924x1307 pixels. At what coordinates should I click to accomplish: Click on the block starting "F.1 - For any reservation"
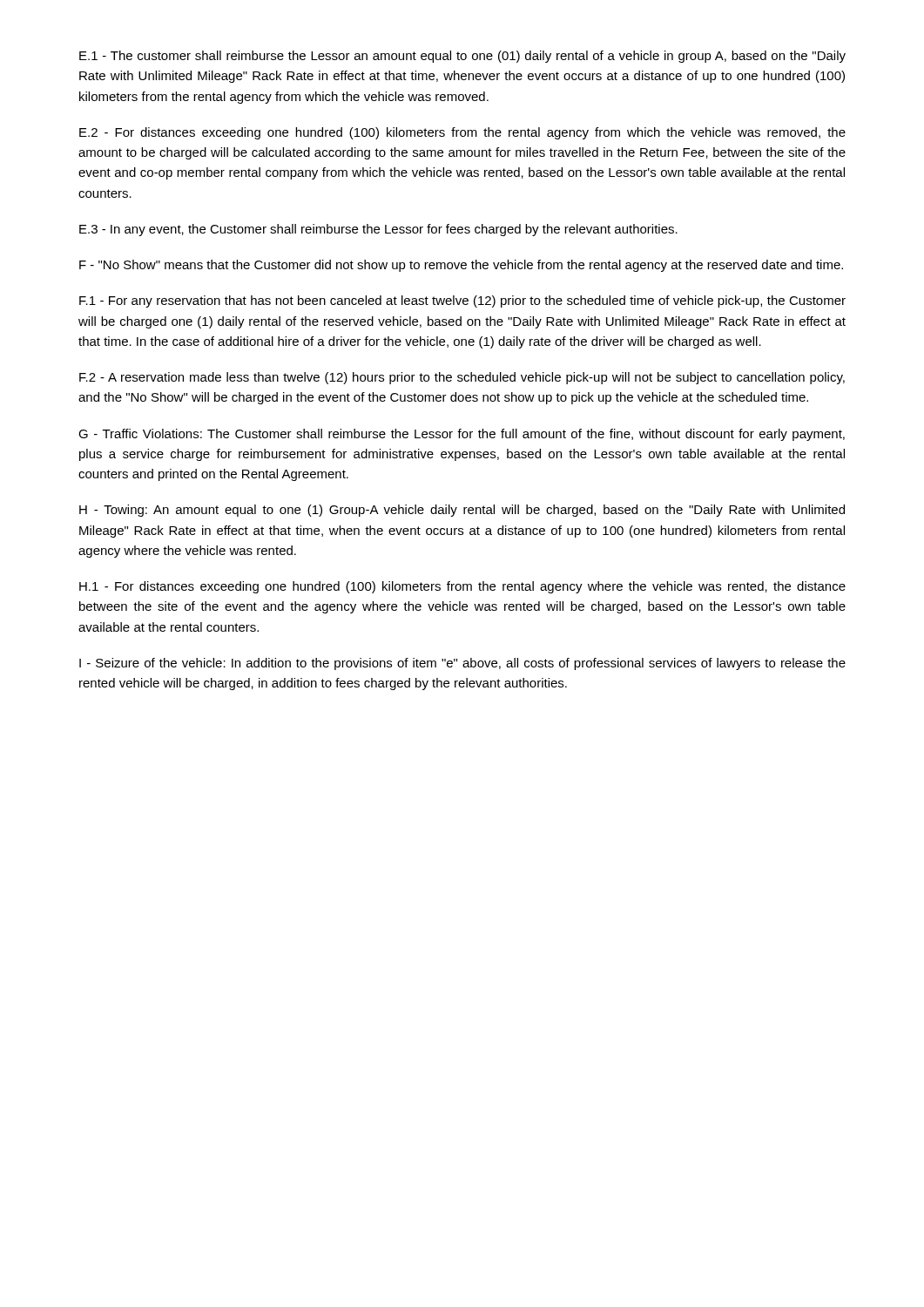(462, 321)
